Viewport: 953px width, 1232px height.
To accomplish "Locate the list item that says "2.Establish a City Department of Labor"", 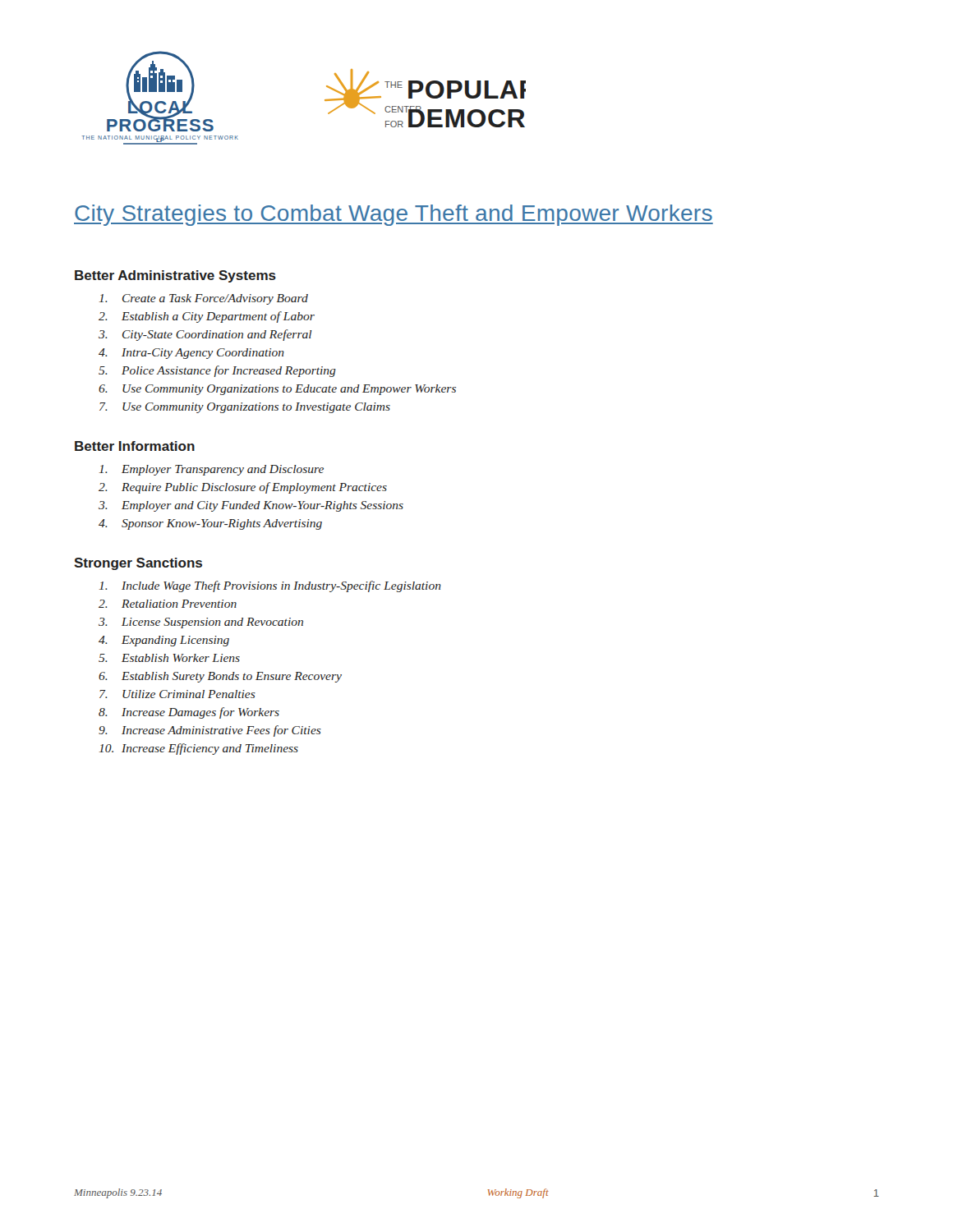I will [x=206, y=316].
